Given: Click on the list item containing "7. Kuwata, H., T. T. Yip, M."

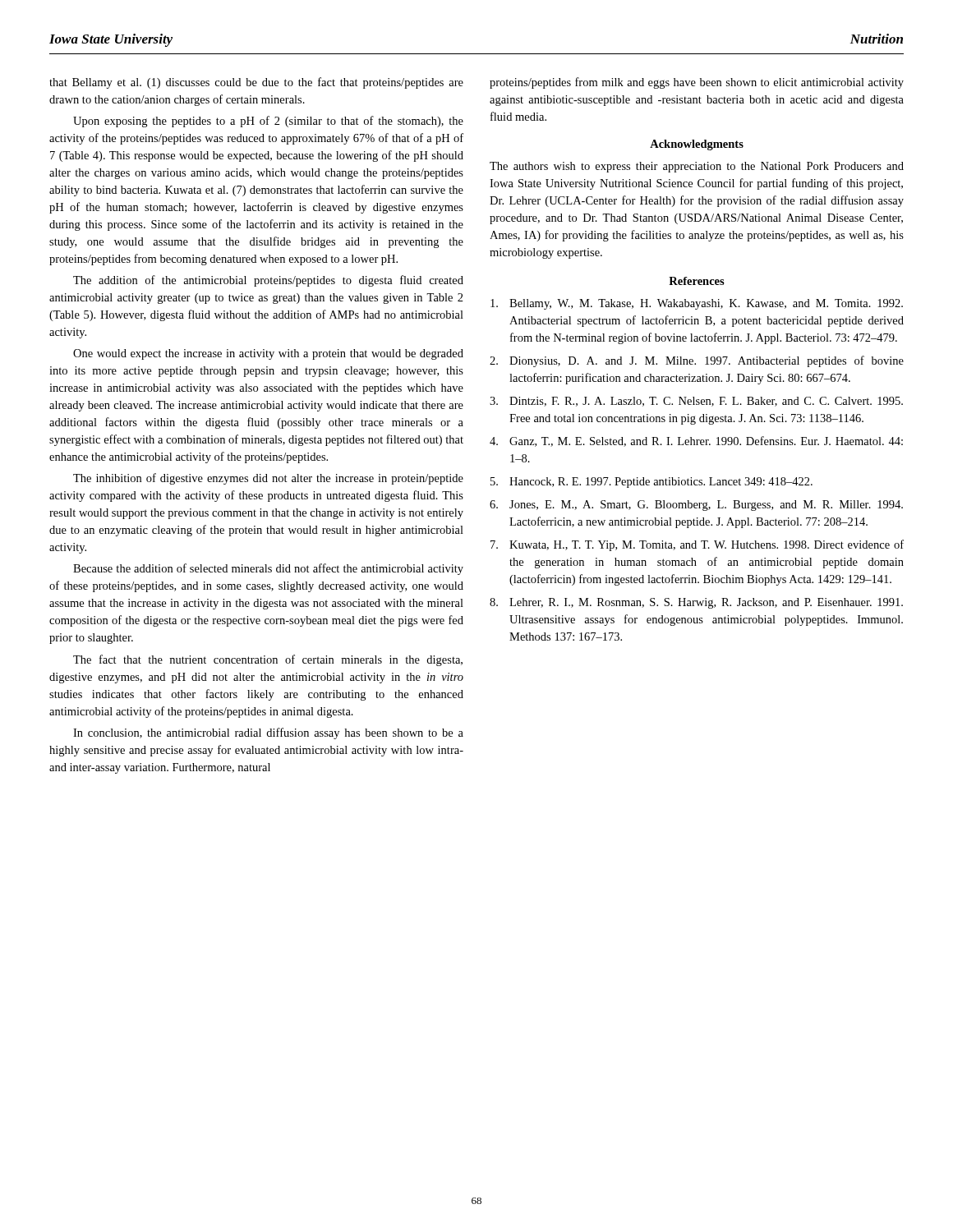Looking at the screenshot, I should coord(697,563).
